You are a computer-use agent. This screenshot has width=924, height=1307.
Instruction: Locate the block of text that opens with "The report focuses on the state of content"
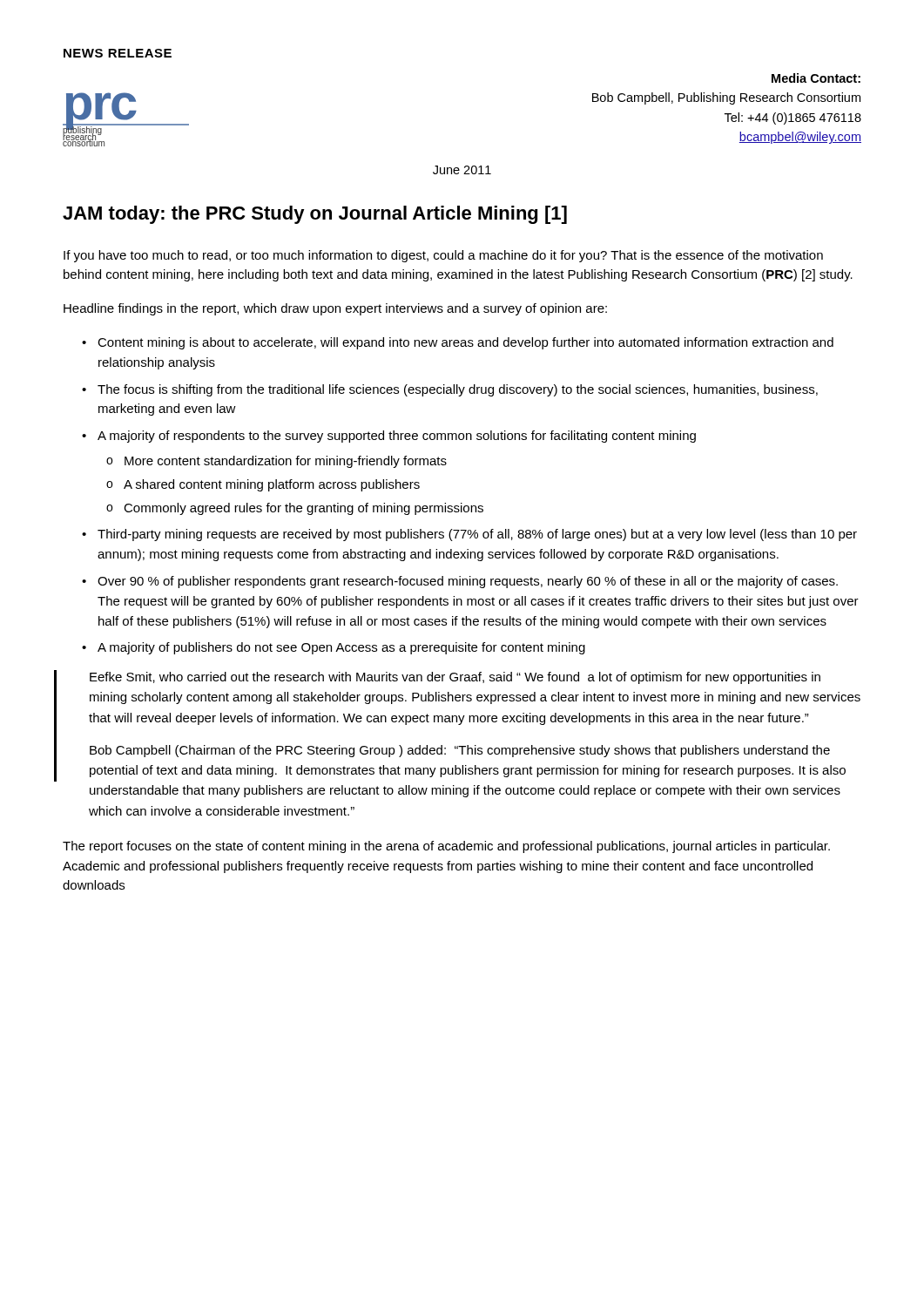(x=447, y=865)
